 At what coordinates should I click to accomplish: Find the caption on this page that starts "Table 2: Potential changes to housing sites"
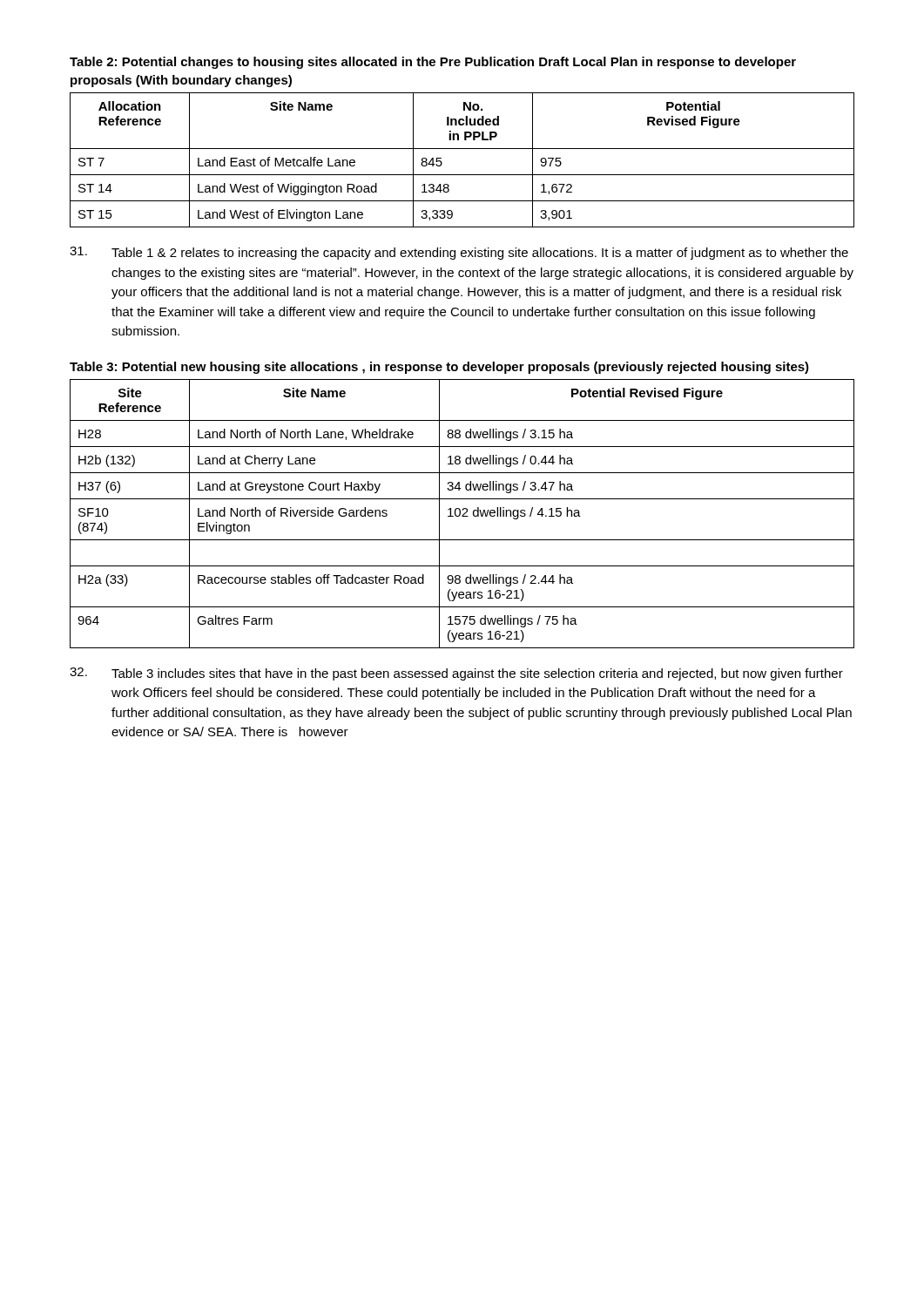click(433, 71)
